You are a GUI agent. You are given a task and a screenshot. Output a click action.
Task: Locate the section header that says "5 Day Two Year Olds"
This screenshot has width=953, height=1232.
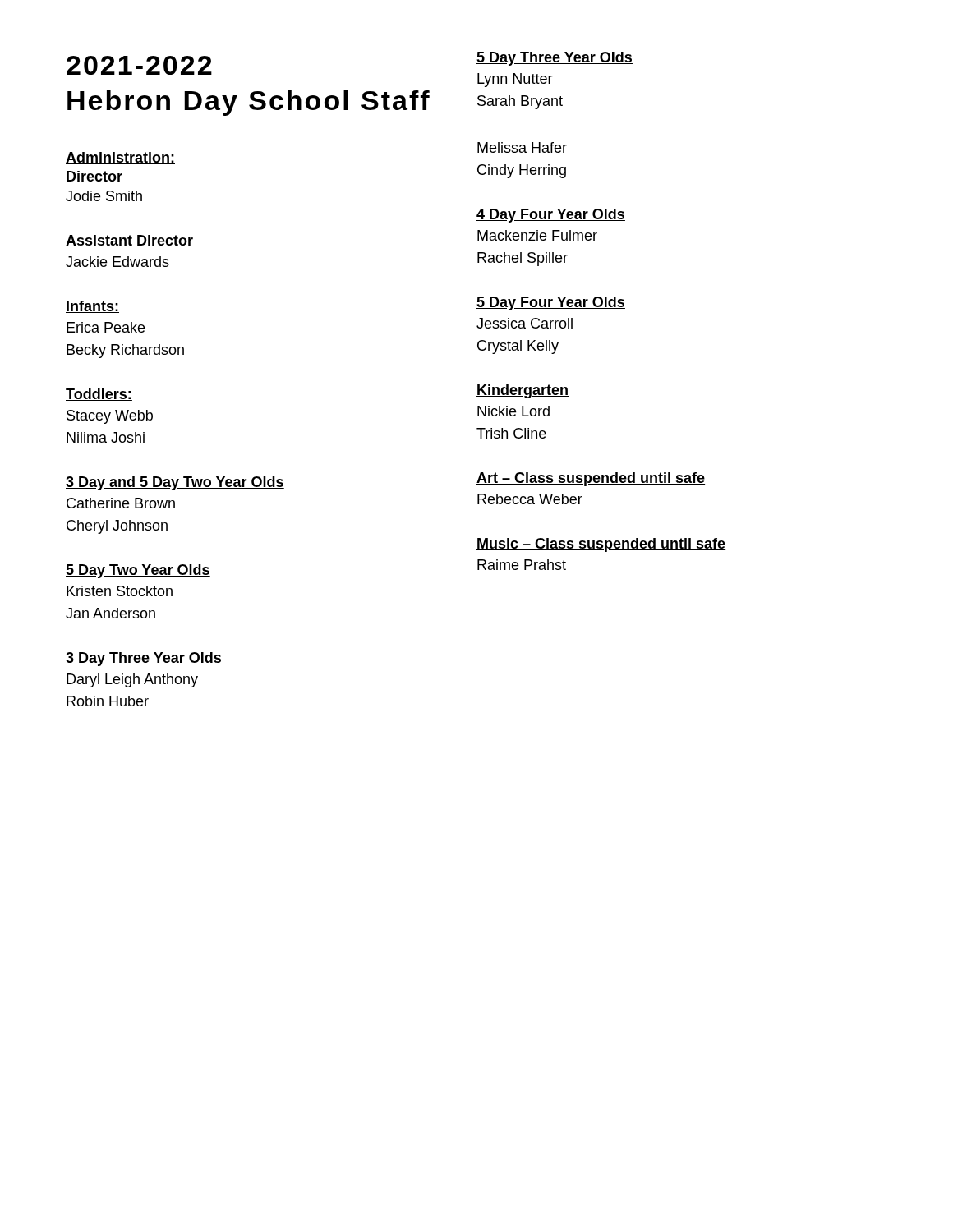click(138, 570)
